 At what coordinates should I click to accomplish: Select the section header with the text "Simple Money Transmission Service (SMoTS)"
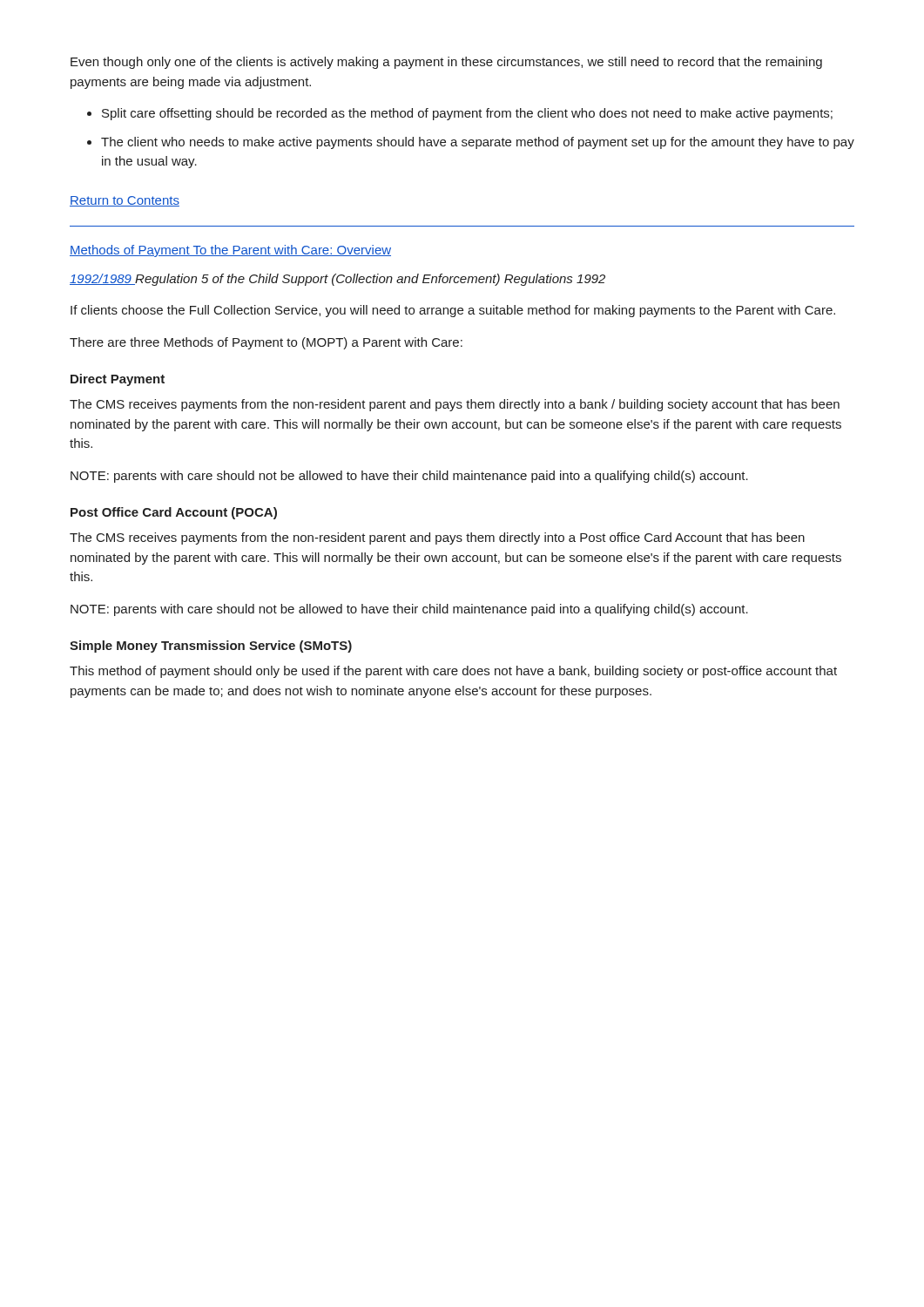point(211,645)
